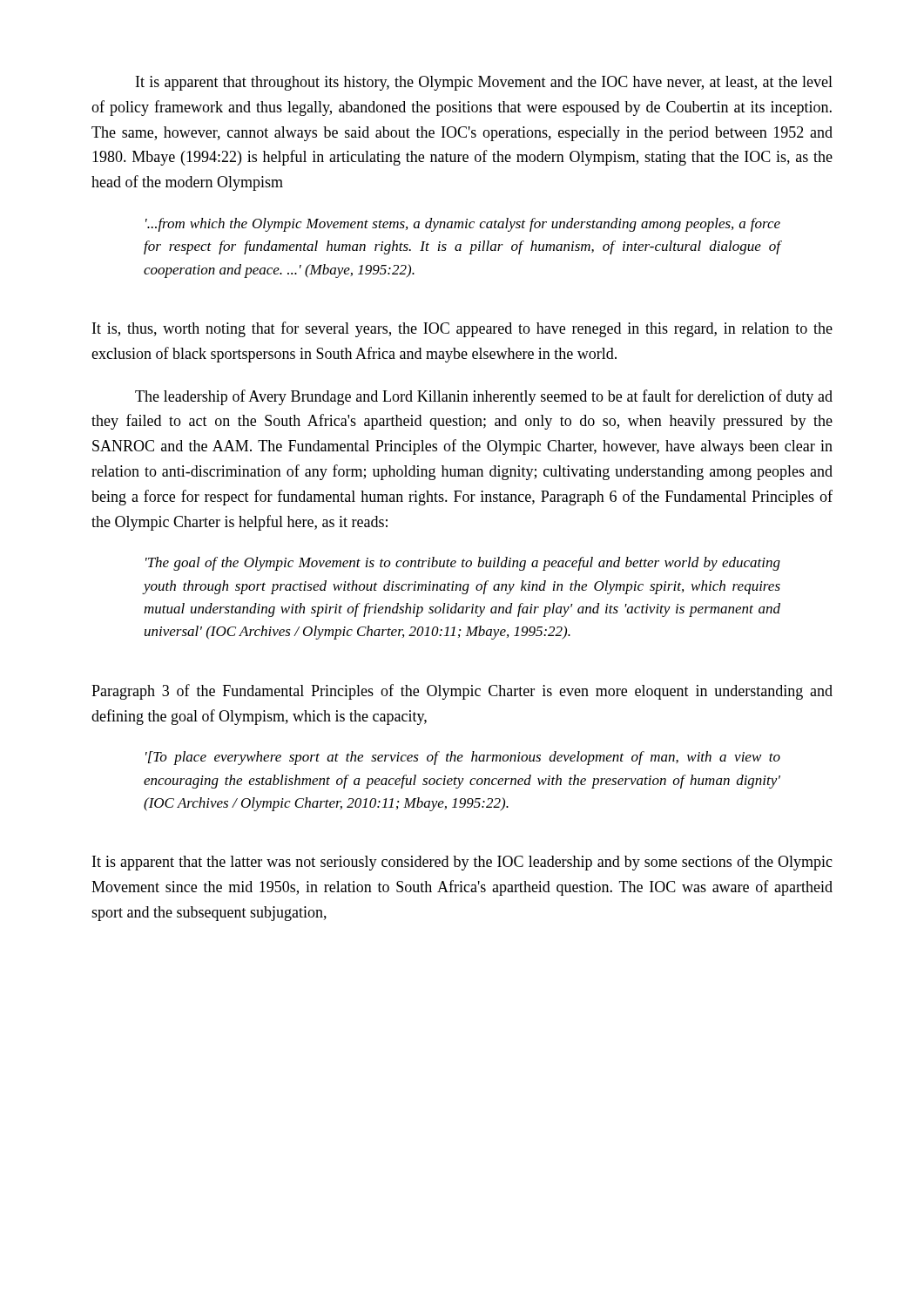Viewport: 924px width, 1307px height.
Task: Select the element starting "It is, thus,"
Action: pos(462,341)
